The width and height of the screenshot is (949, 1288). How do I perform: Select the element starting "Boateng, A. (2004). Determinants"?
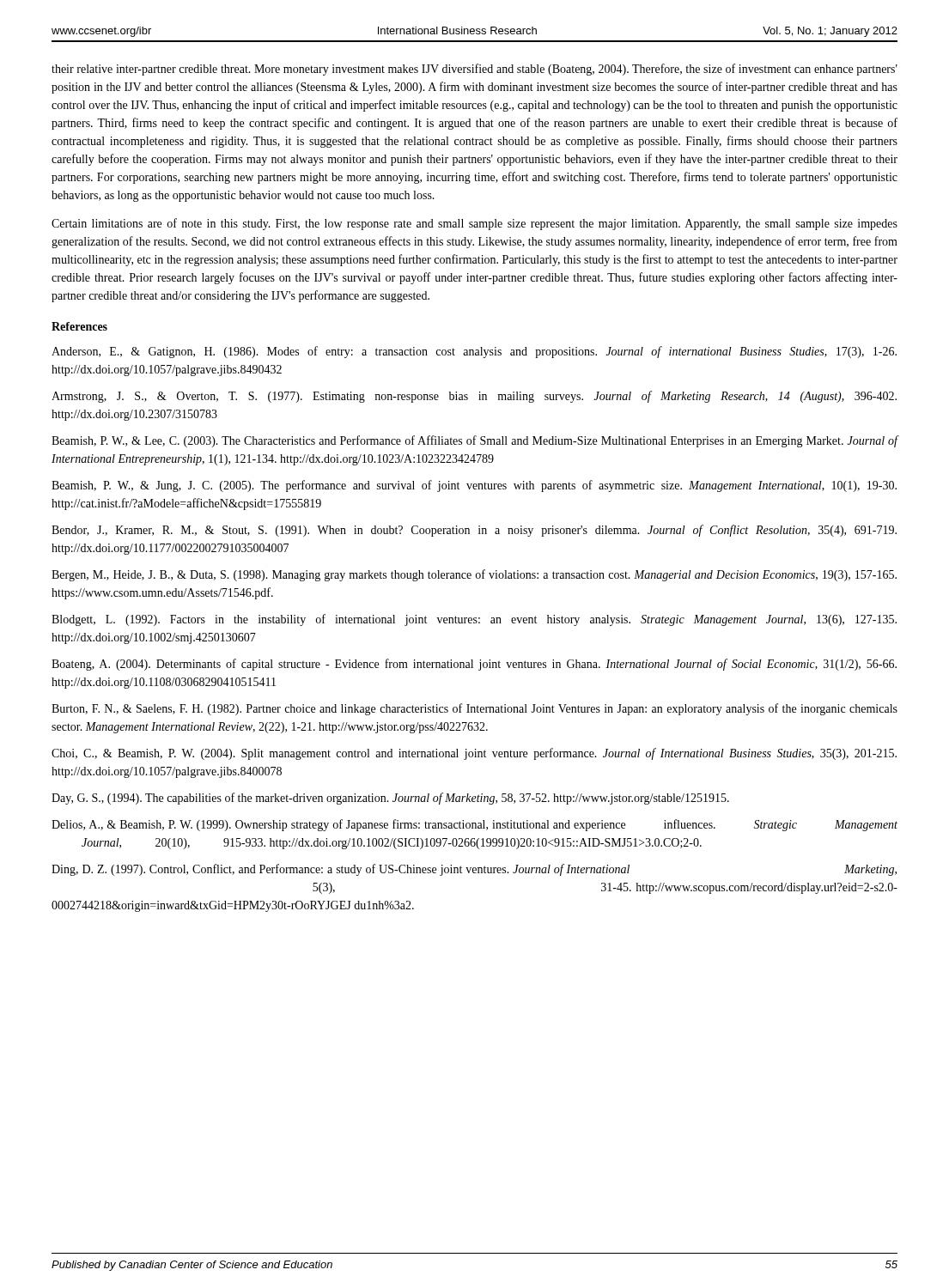click(474, 673)
